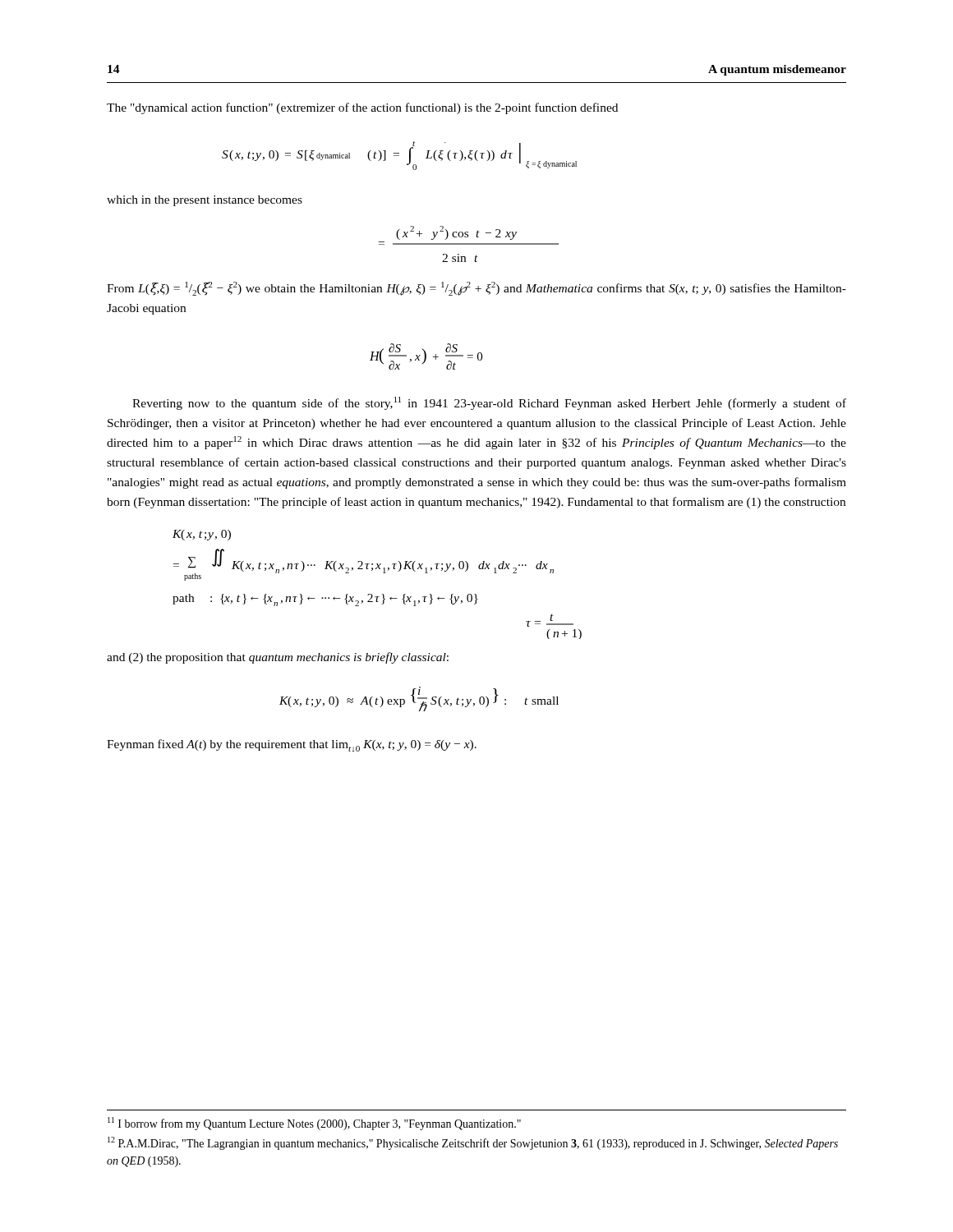953x1232 pixels.
Task: Point to the block beginning "The "dynamical action function""
Action: coord(363,107)
